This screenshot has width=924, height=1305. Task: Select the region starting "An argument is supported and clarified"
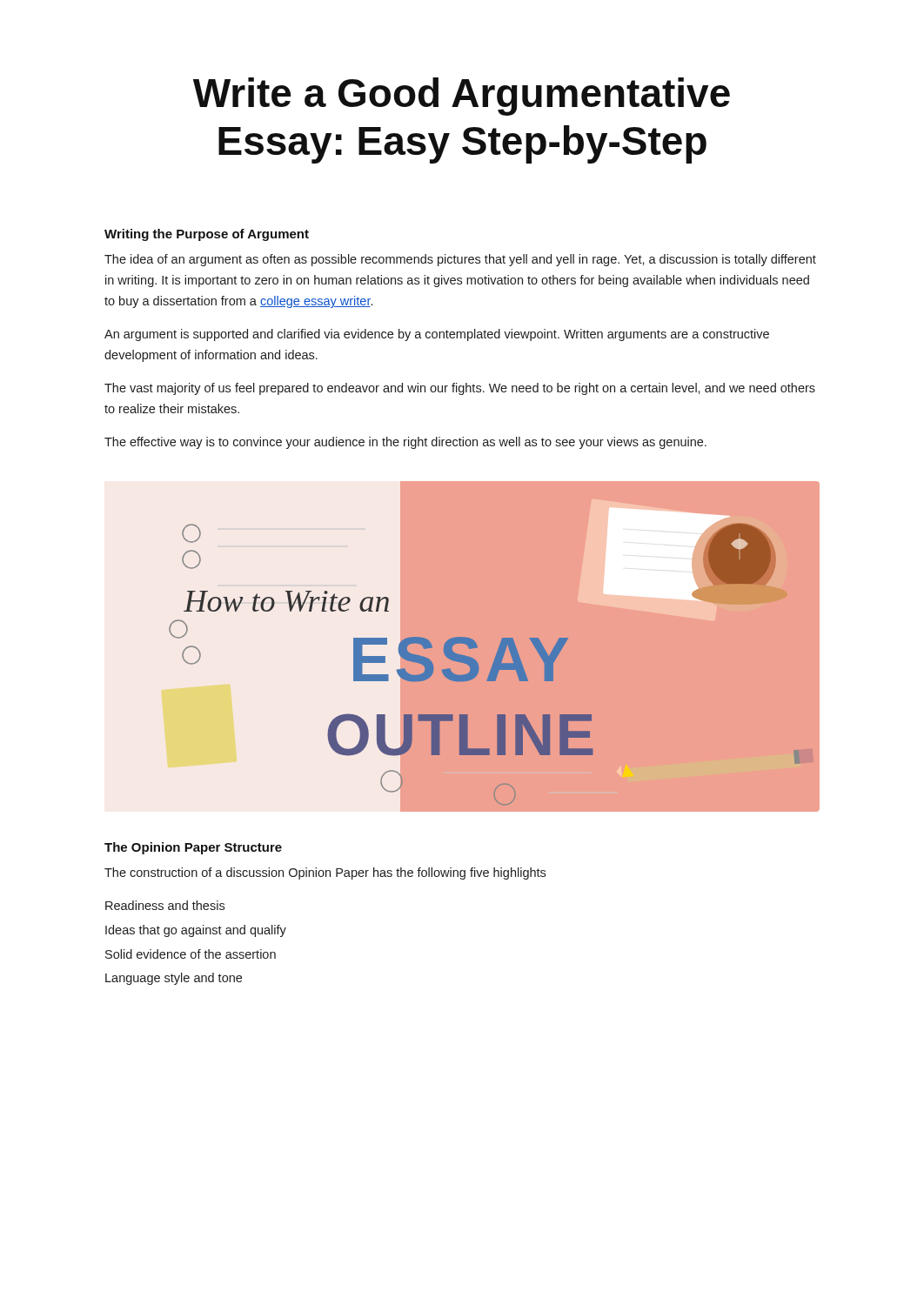tap(437, 345)
